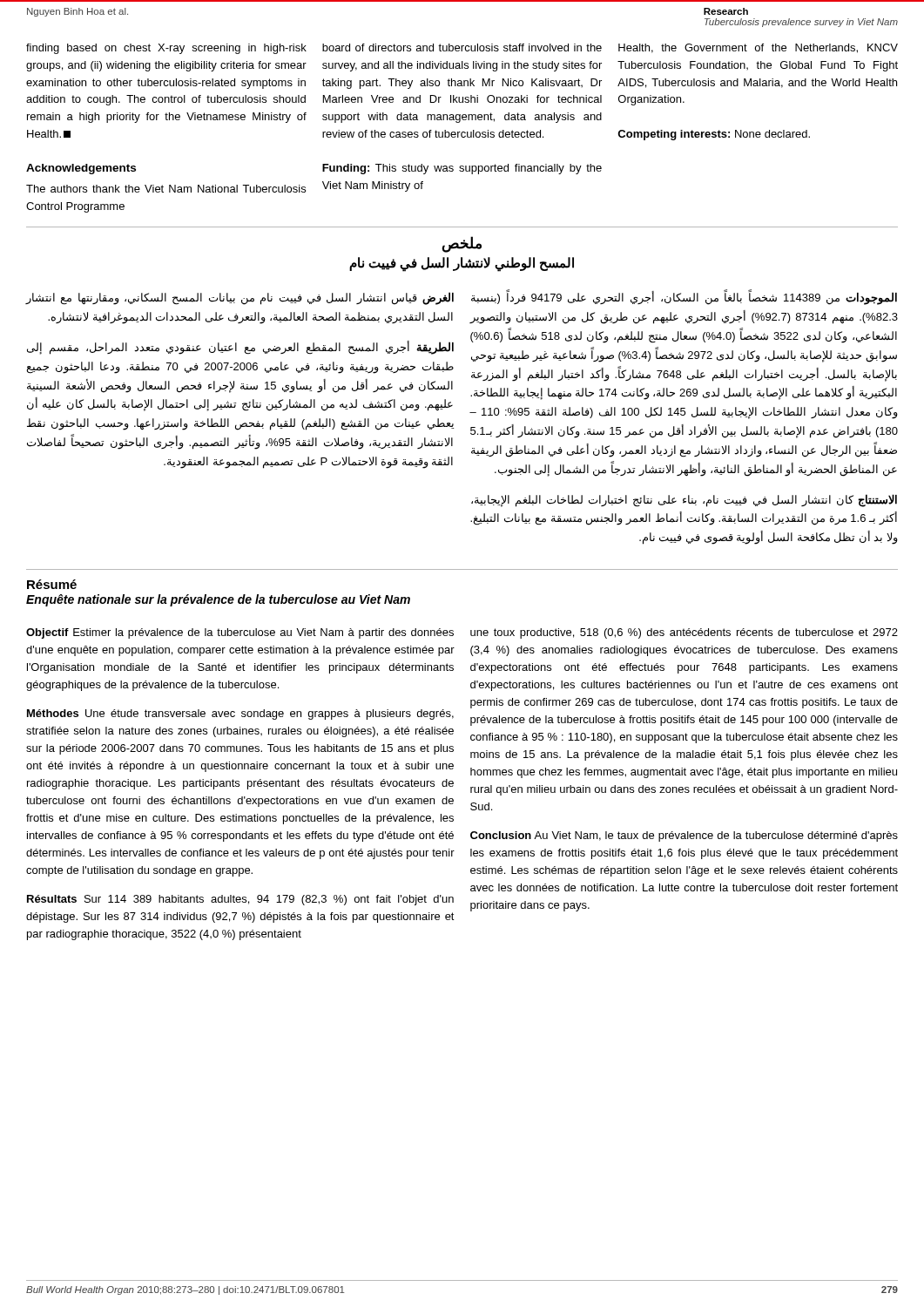This screenshot has height=1307, width=924.
Task: Where does it say "المسح الوطني لانتشار السل في فييت نام"?
Action: (x=462, y=263)
